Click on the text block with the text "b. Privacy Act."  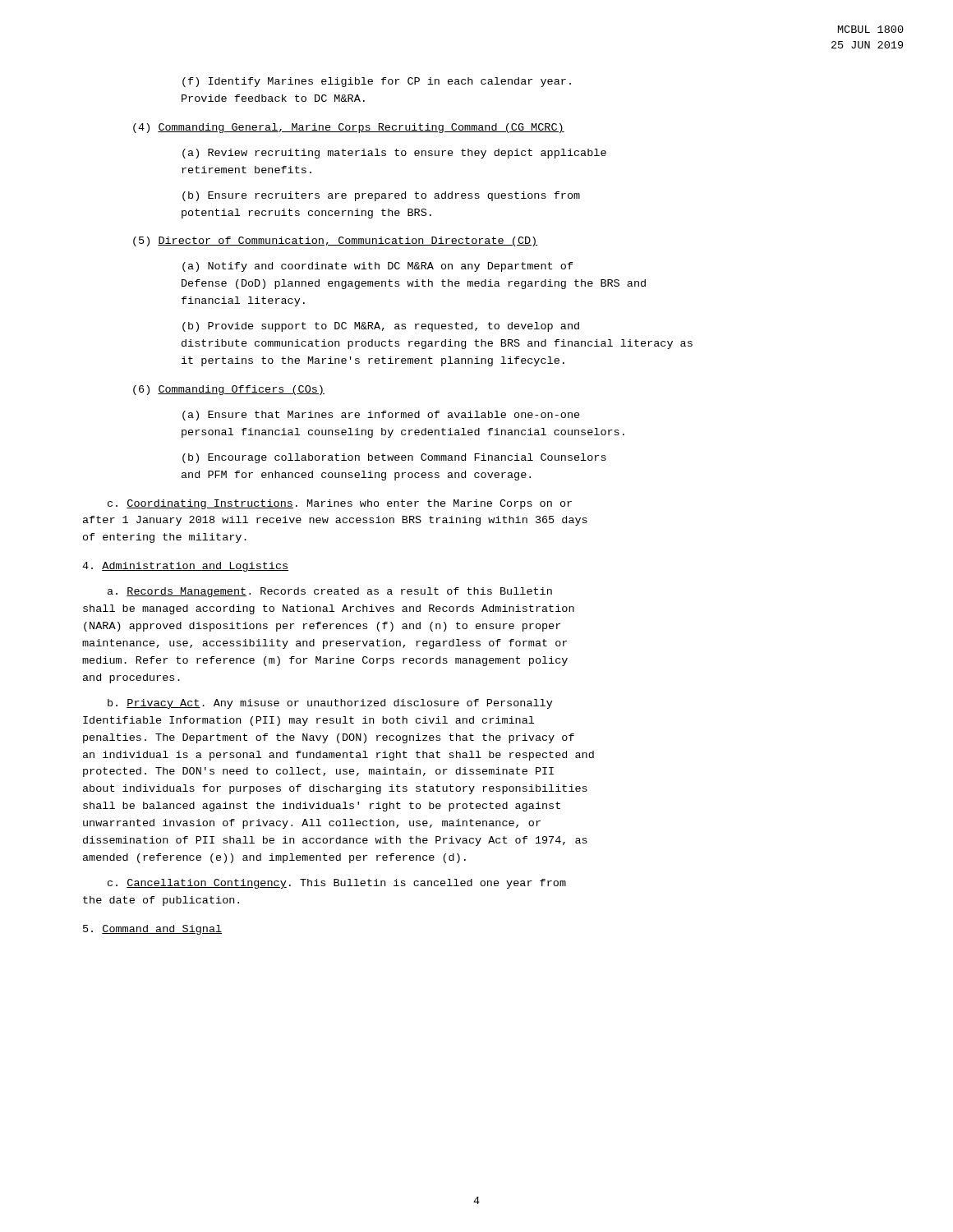pyautogui.click(x=338, y=781)
